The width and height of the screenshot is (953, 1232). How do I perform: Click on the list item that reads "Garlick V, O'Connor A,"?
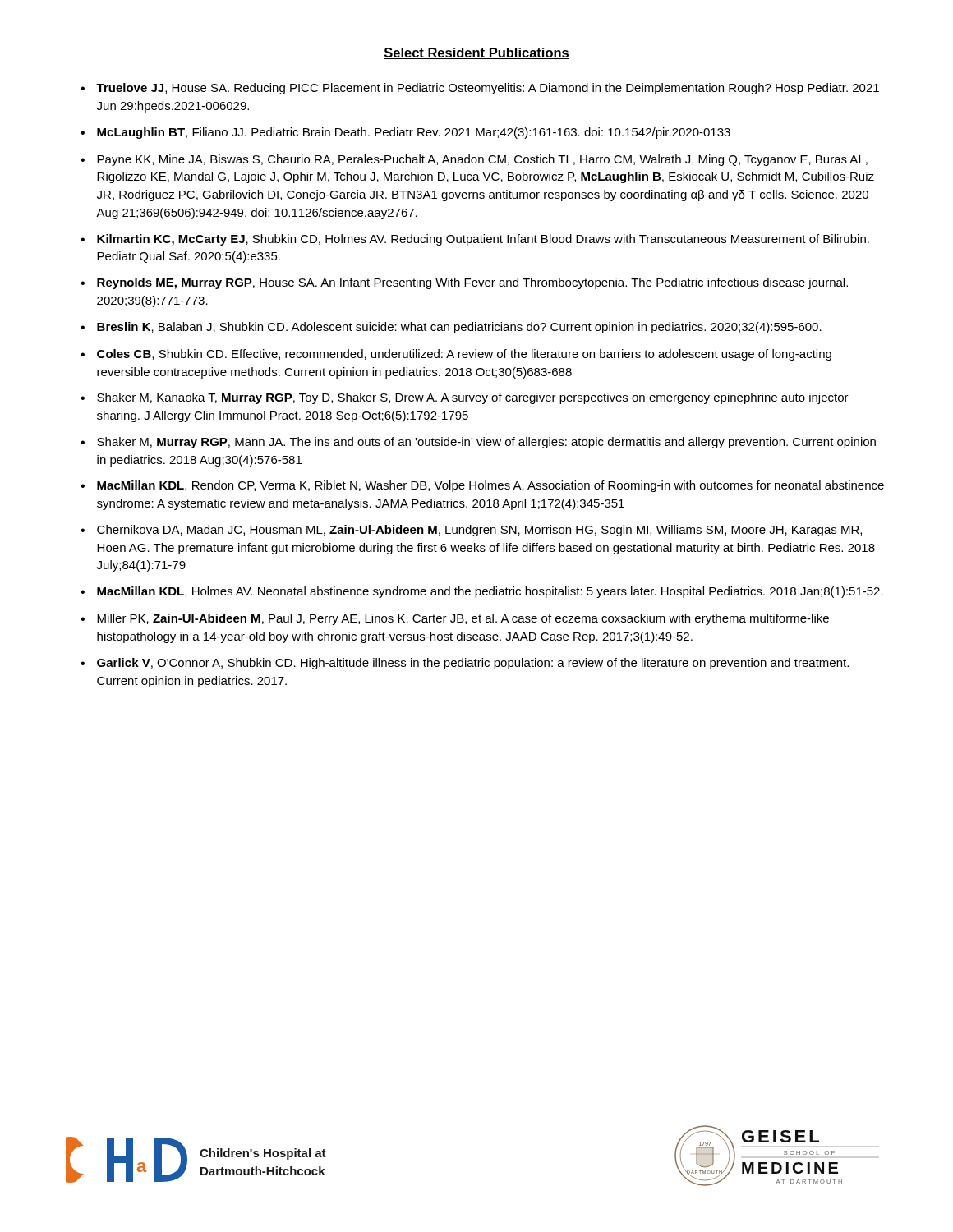492,671
